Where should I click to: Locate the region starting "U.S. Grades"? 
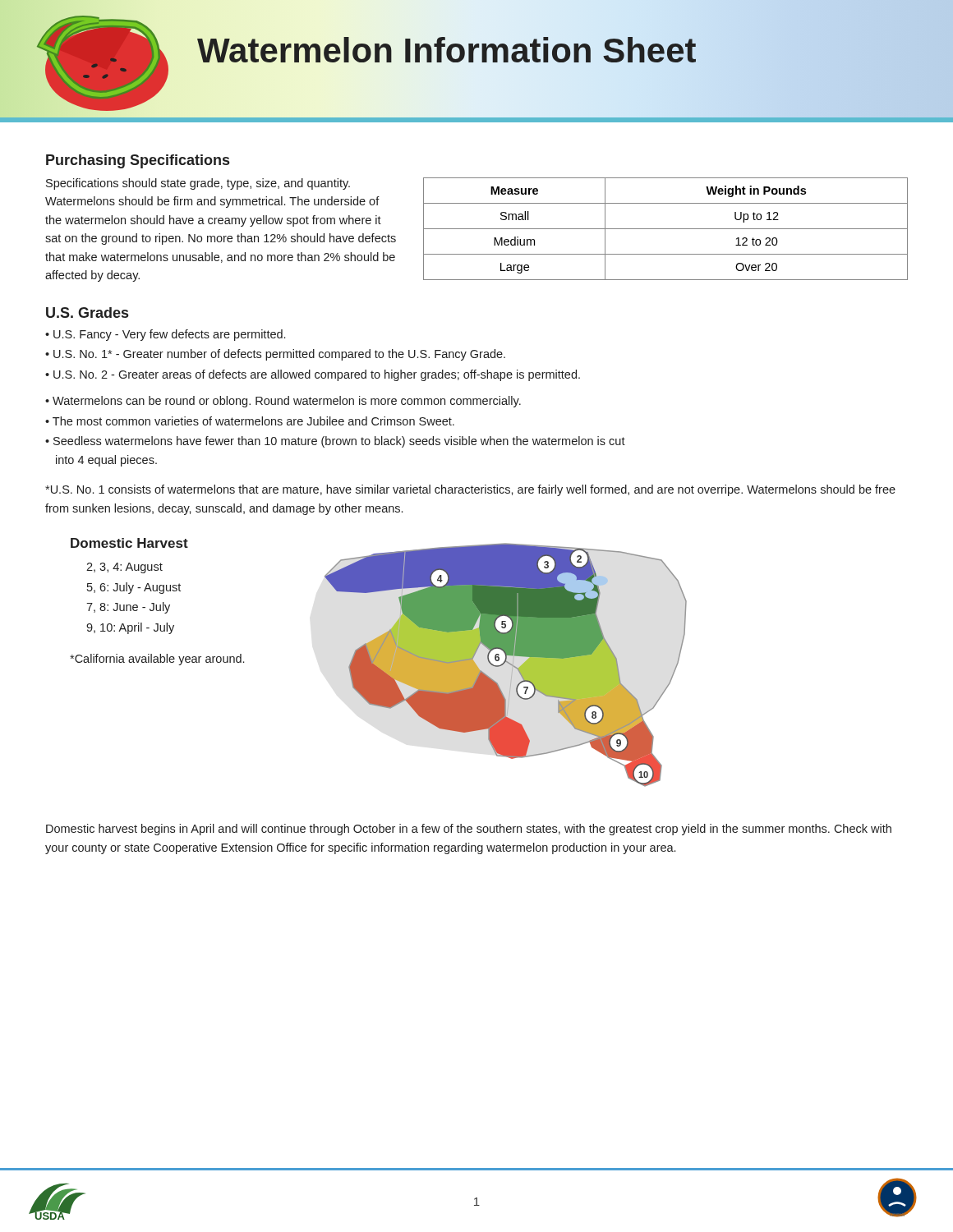87,313
